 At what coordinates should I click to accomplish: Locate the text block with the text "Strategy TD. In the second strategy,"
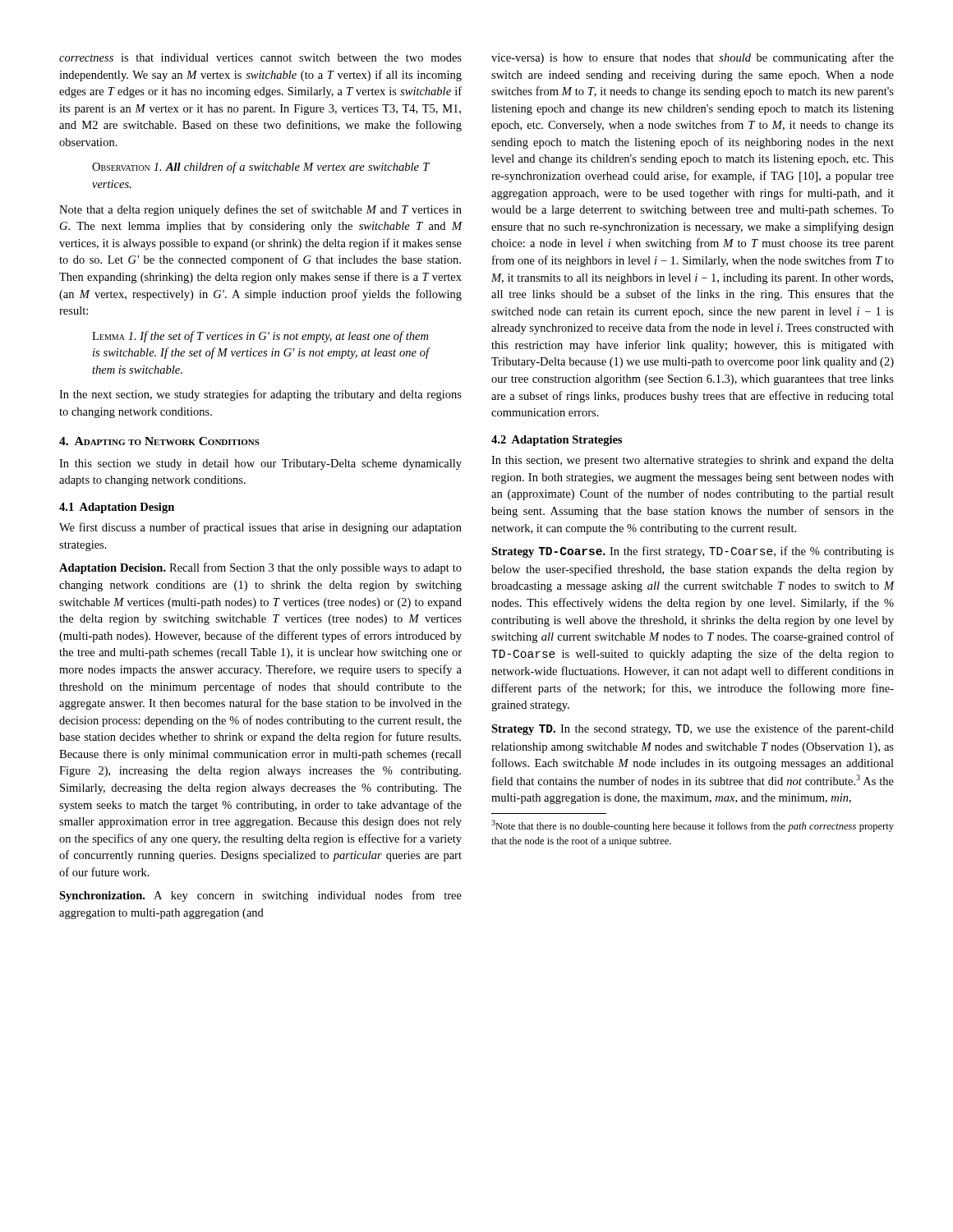click(x=693, y=763)
